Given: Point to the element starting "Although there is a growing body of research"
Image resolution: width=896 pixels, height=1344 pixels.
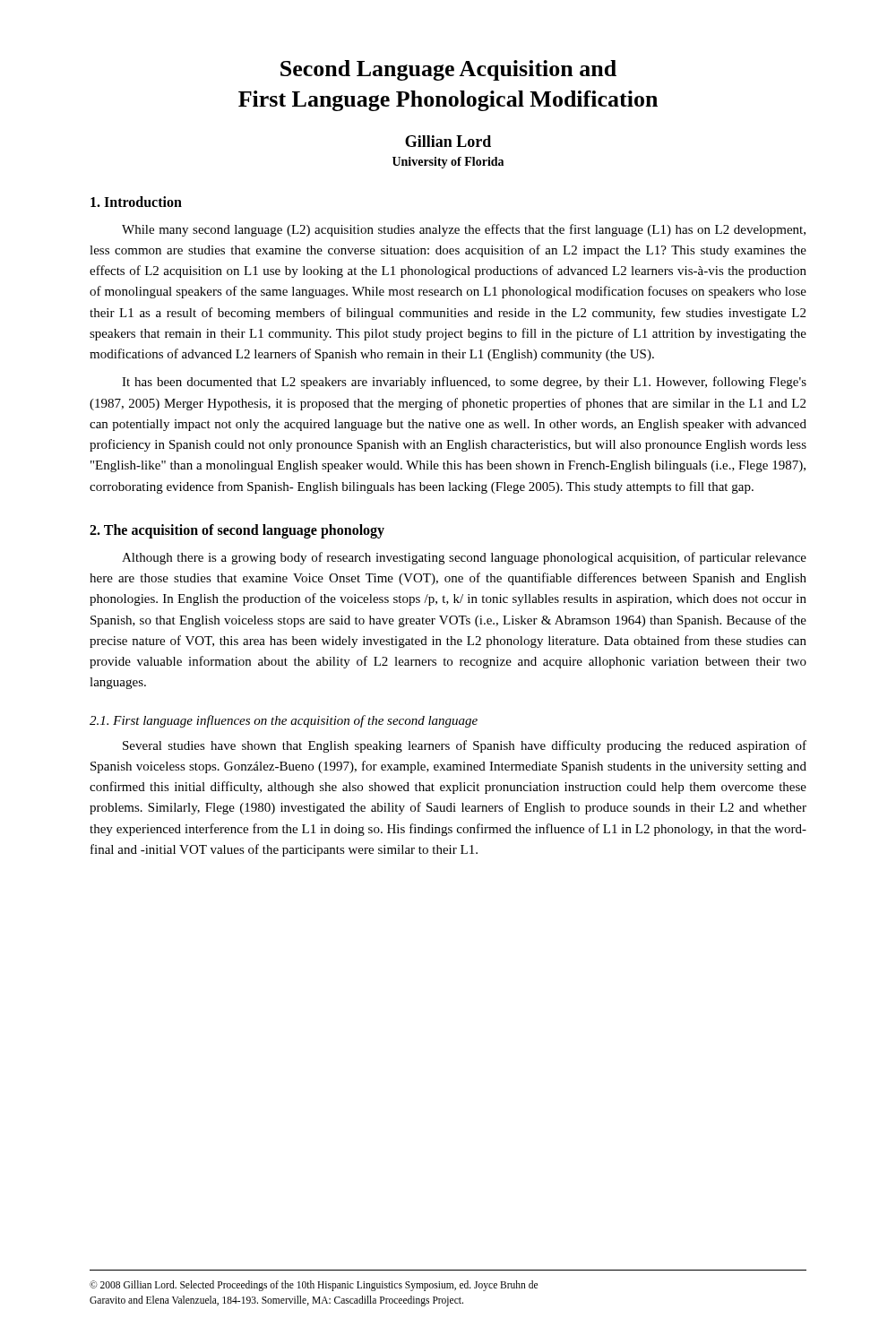Looking at the screenshot, I should [448, 620].
